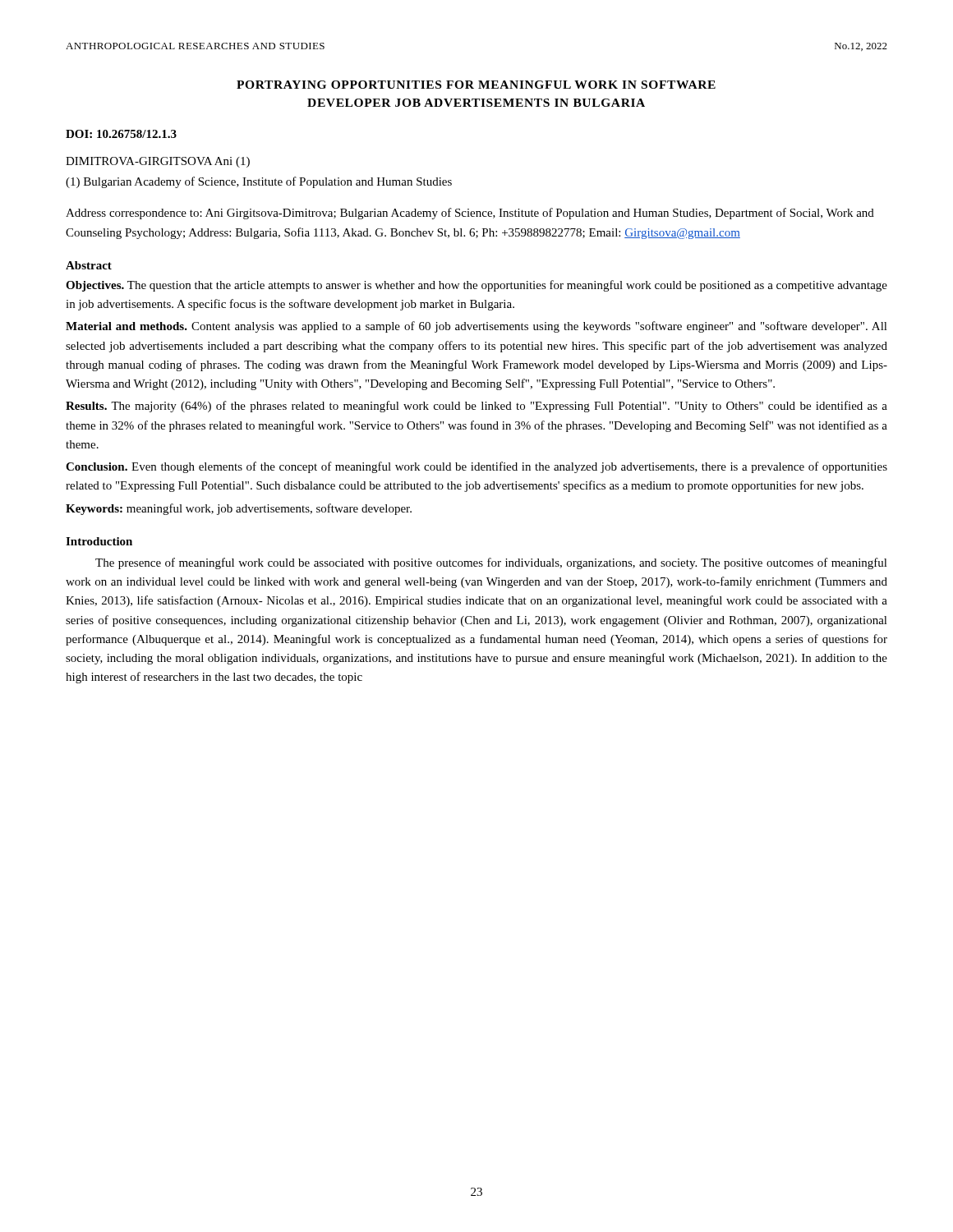This screenshot has width=953, height=1232.
Task: Select the title that says "PORTRAYING OPPORTUNITIES FOR MEANINGFUL WORK IN"
Action: point(476,93)
